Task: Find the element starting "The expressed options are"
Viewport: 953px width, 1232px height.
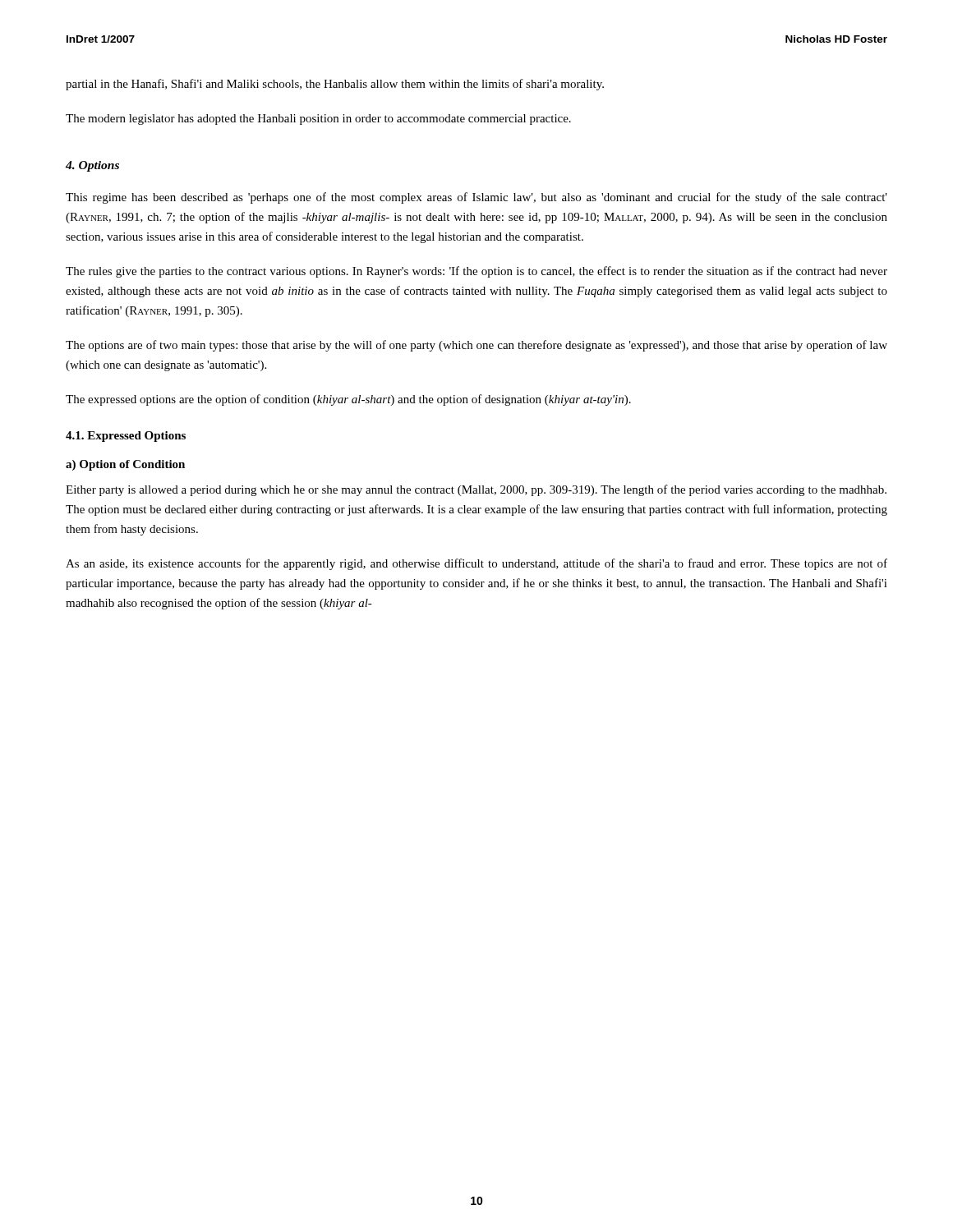Action: 349,399
